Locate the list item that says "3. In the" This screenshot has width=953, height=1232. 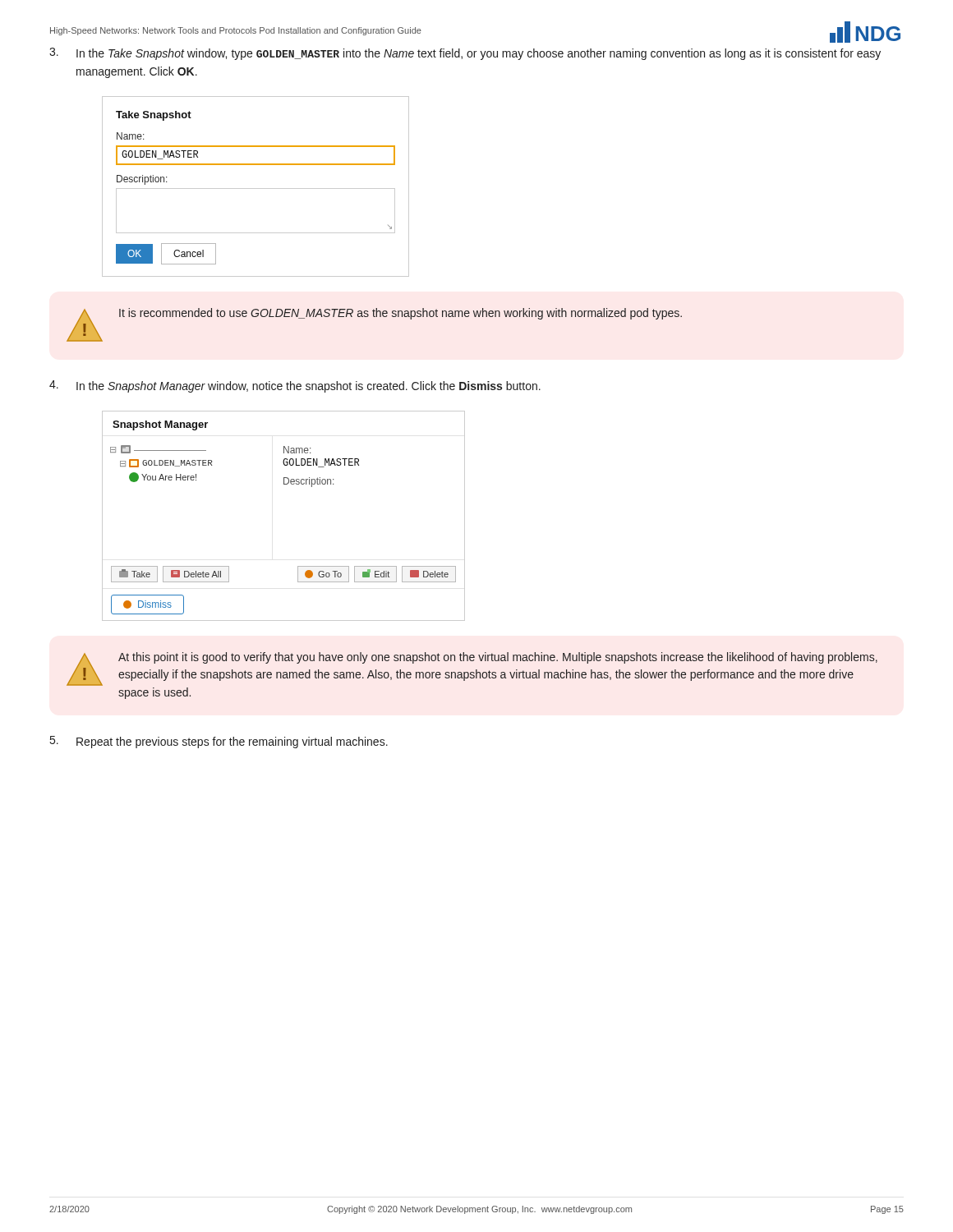[476, 63]
